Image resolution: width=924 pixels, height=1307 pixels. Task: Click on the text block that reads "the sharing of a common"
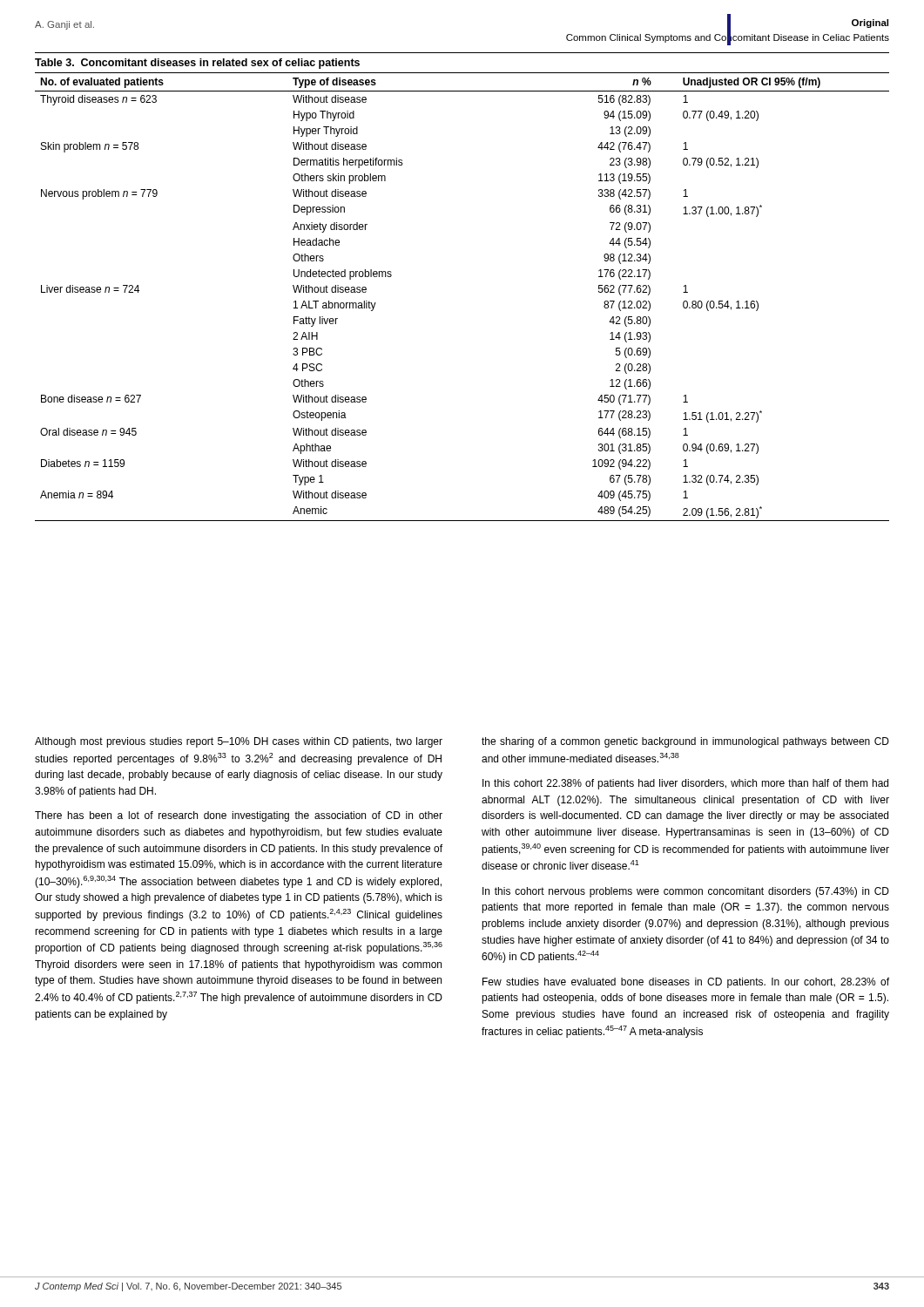point(685,750)
